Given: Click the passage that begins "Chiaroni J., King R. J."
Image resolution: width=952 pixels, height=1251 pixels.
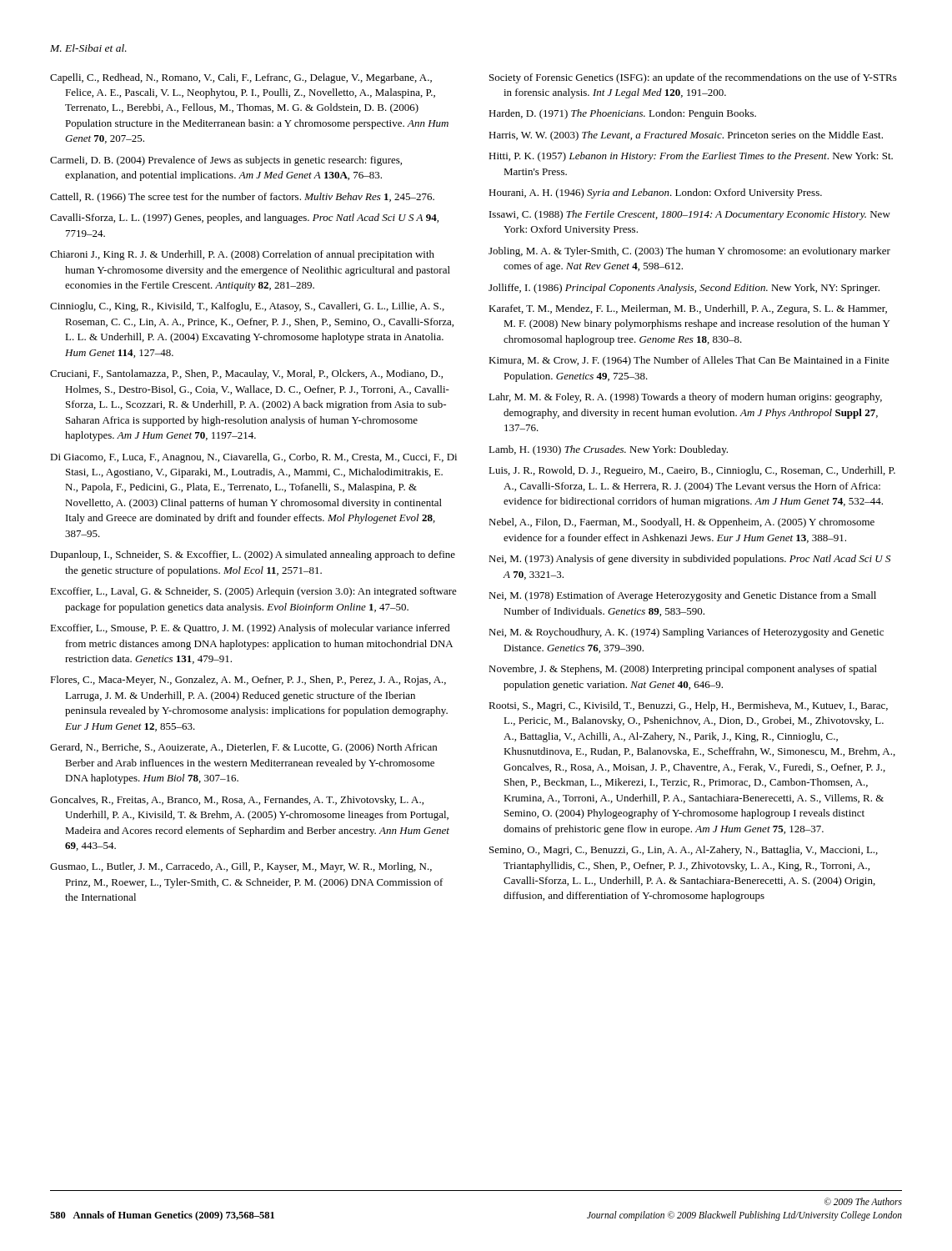Looking at the screenshot, I should 250,269.
